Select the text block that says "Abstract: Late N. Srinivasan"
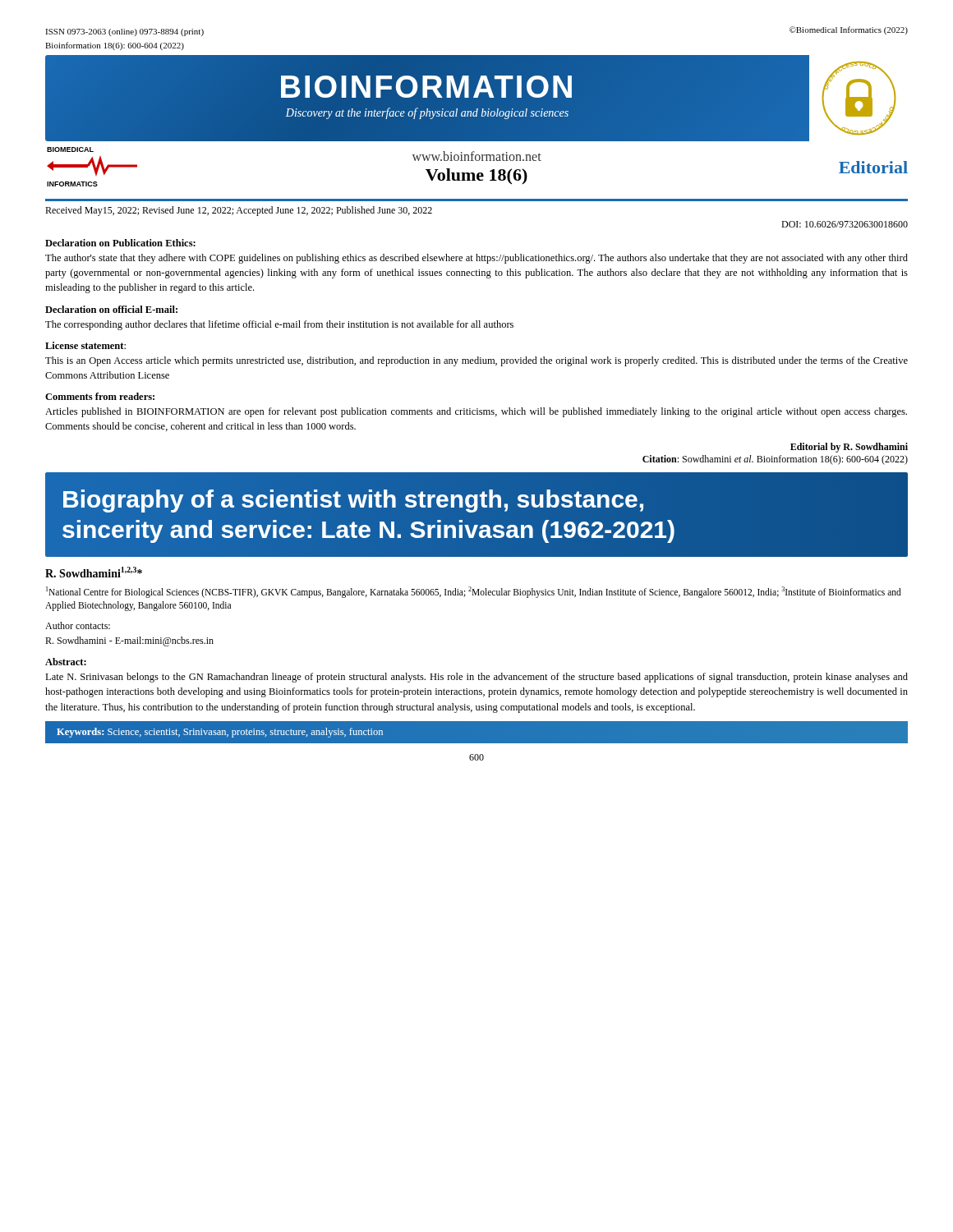This screenshot has width=953, height=1232. (x=476, y=684)
